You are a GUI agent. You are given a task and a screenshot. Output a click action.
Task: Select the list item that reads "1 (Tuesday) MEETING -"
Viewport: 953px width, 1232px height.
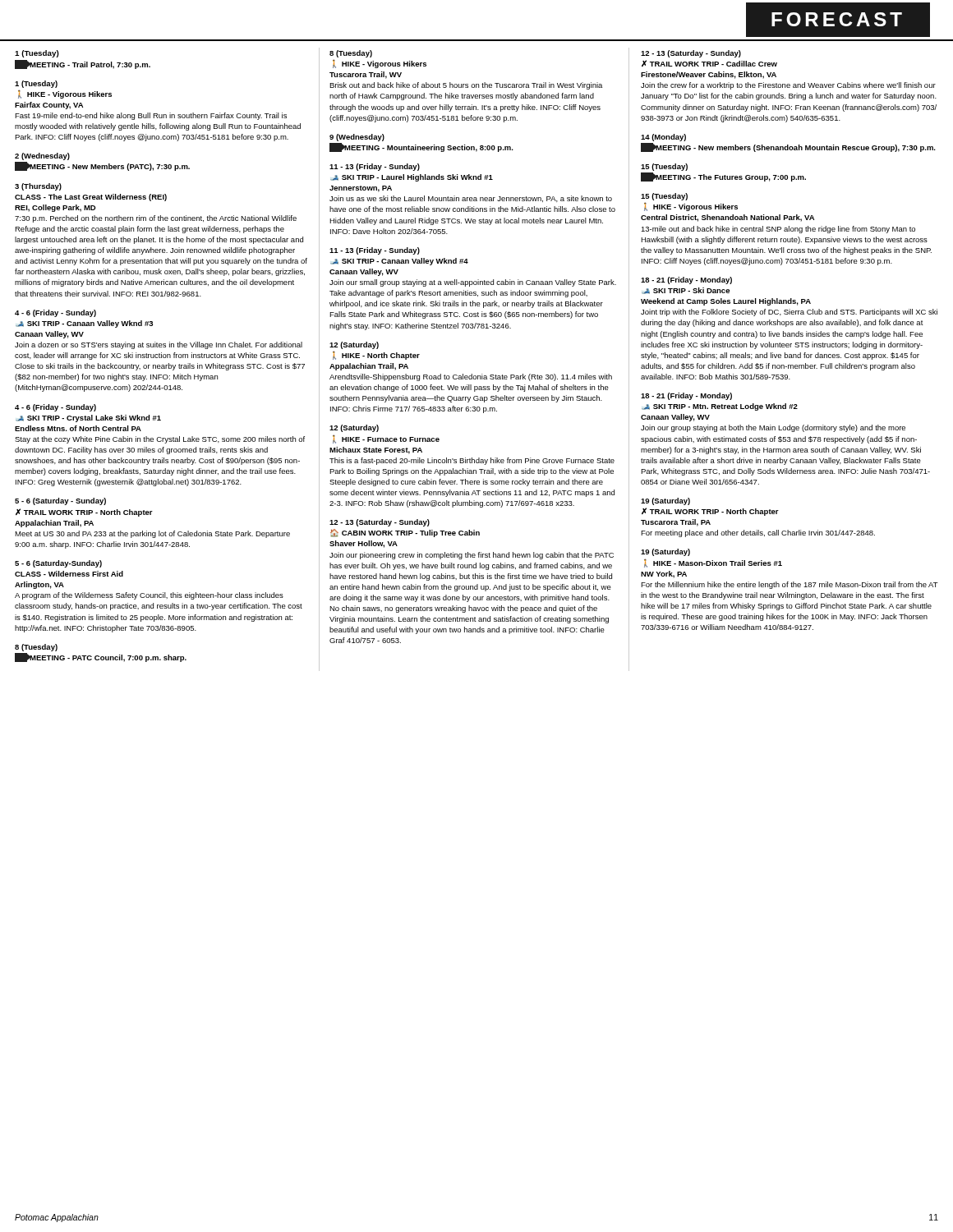37,54
